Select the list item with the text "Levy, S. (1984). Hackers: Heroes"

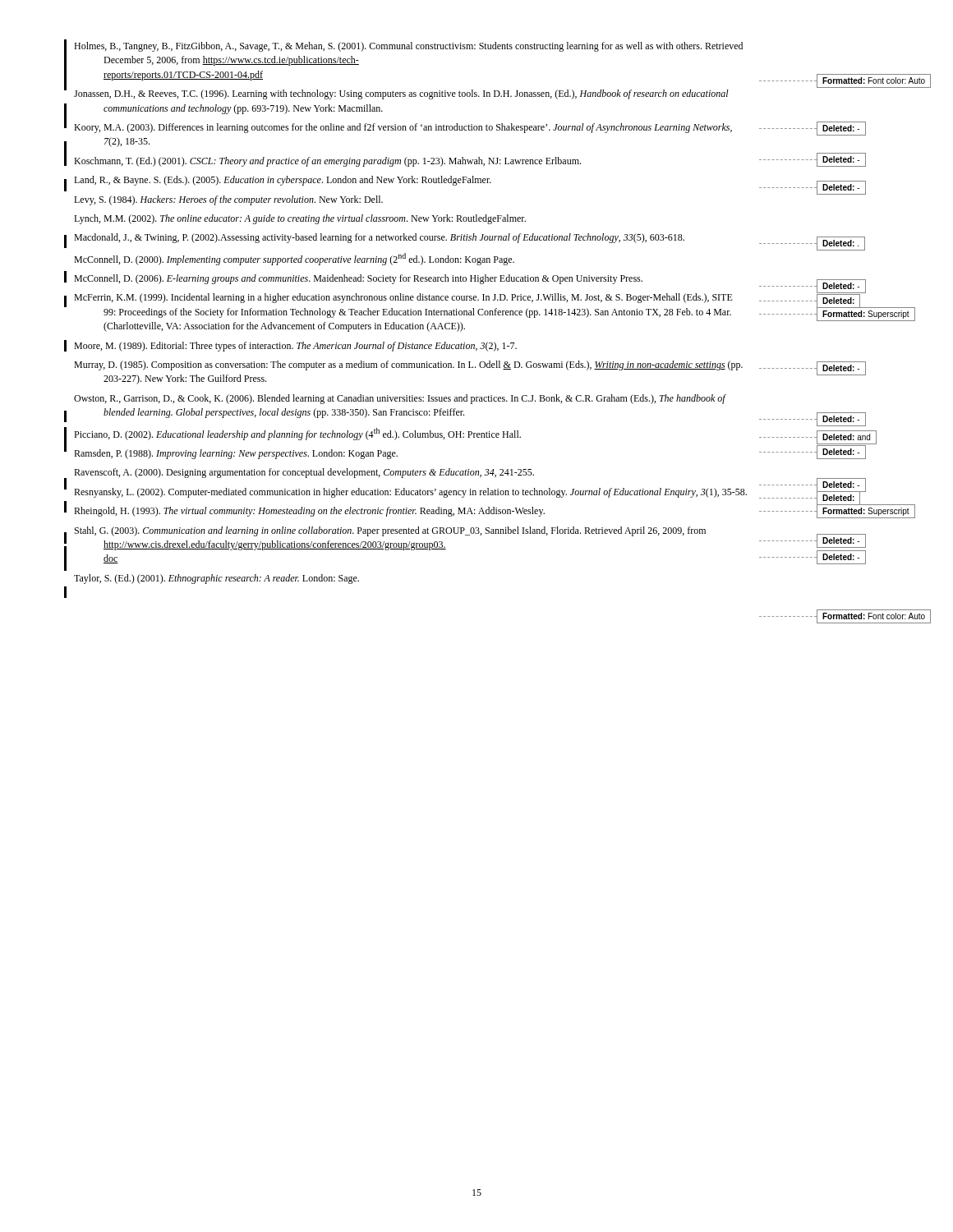[x=229, y=199]
